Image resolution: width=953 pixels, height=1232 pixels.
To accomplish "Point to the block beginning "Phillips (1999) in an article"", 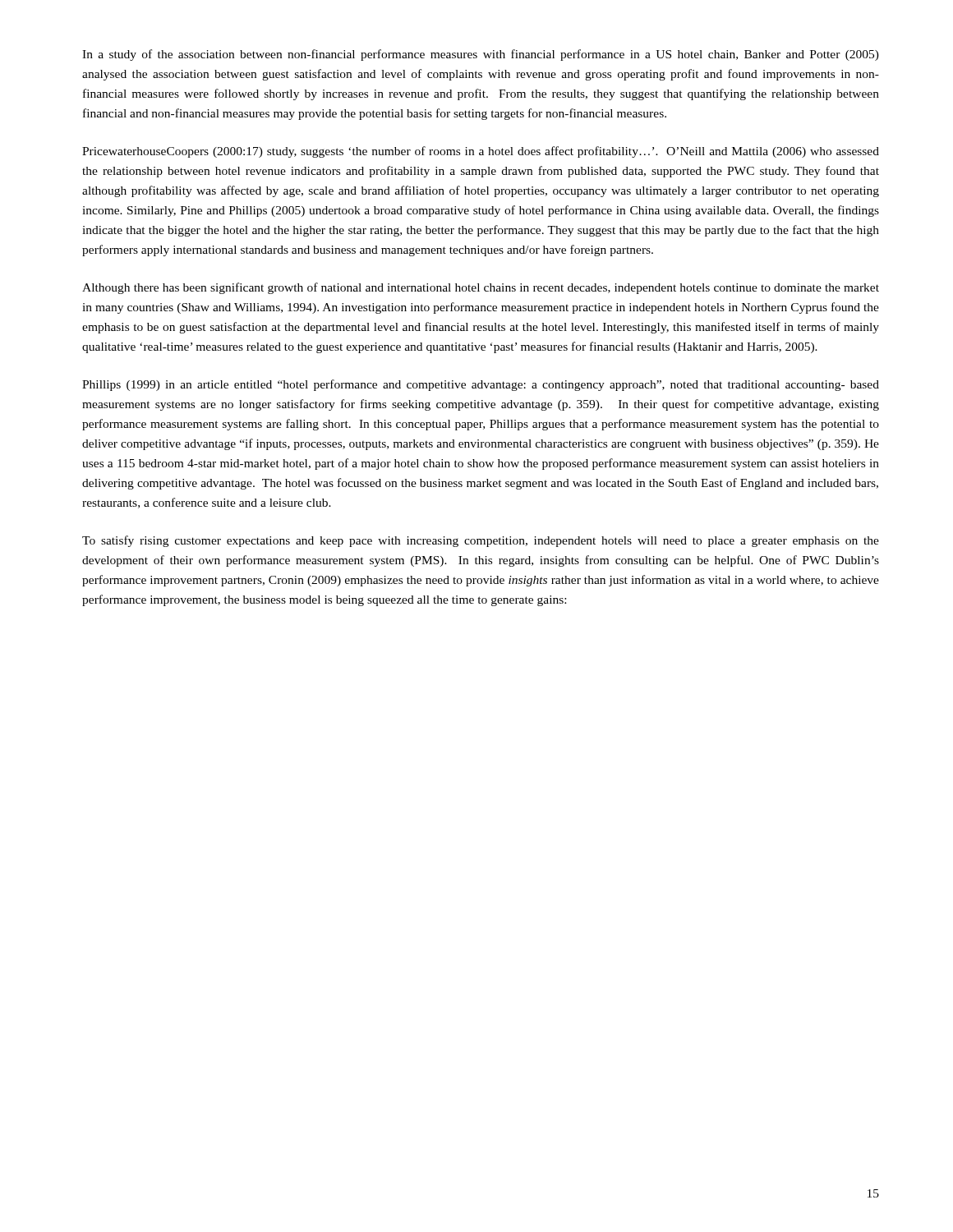I will click(x=481, y=443).
